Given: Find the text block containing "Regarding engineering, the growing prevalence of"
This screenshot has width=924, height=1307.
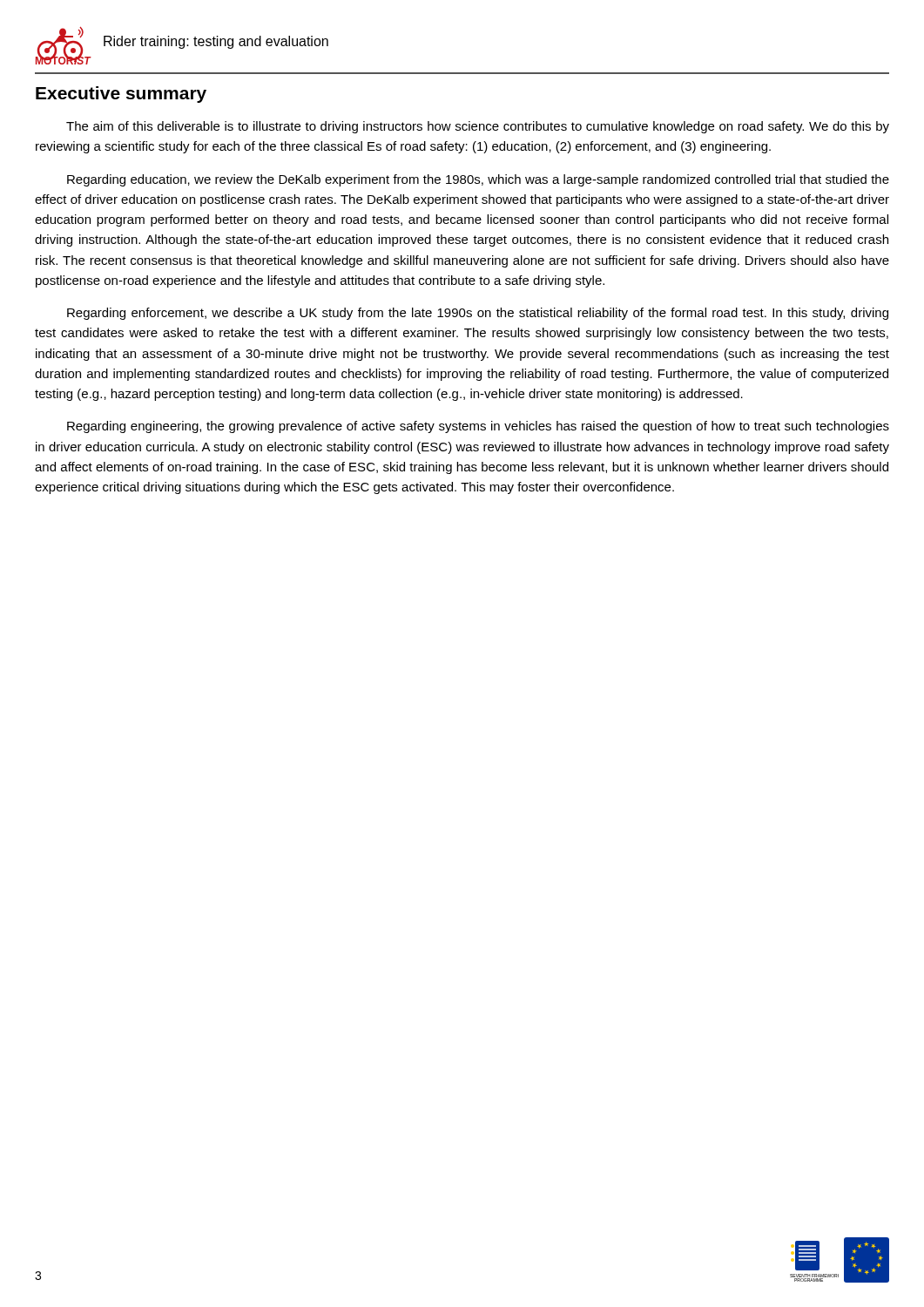Looking at the screenshot, I should point(462,456).
